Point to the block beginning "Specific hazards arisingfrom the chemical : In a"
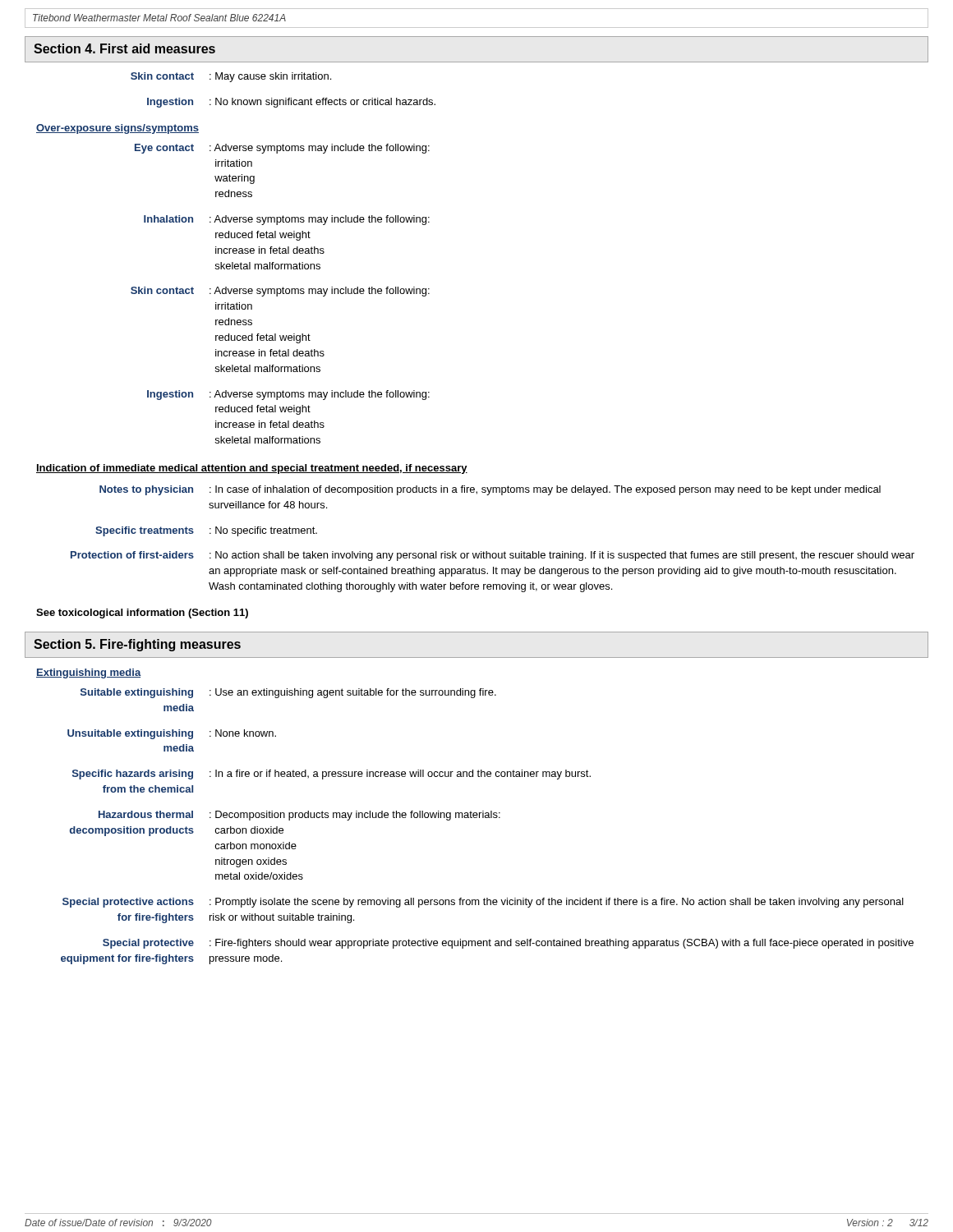Viewport: 953px width, 1232px height. point(476,782)
